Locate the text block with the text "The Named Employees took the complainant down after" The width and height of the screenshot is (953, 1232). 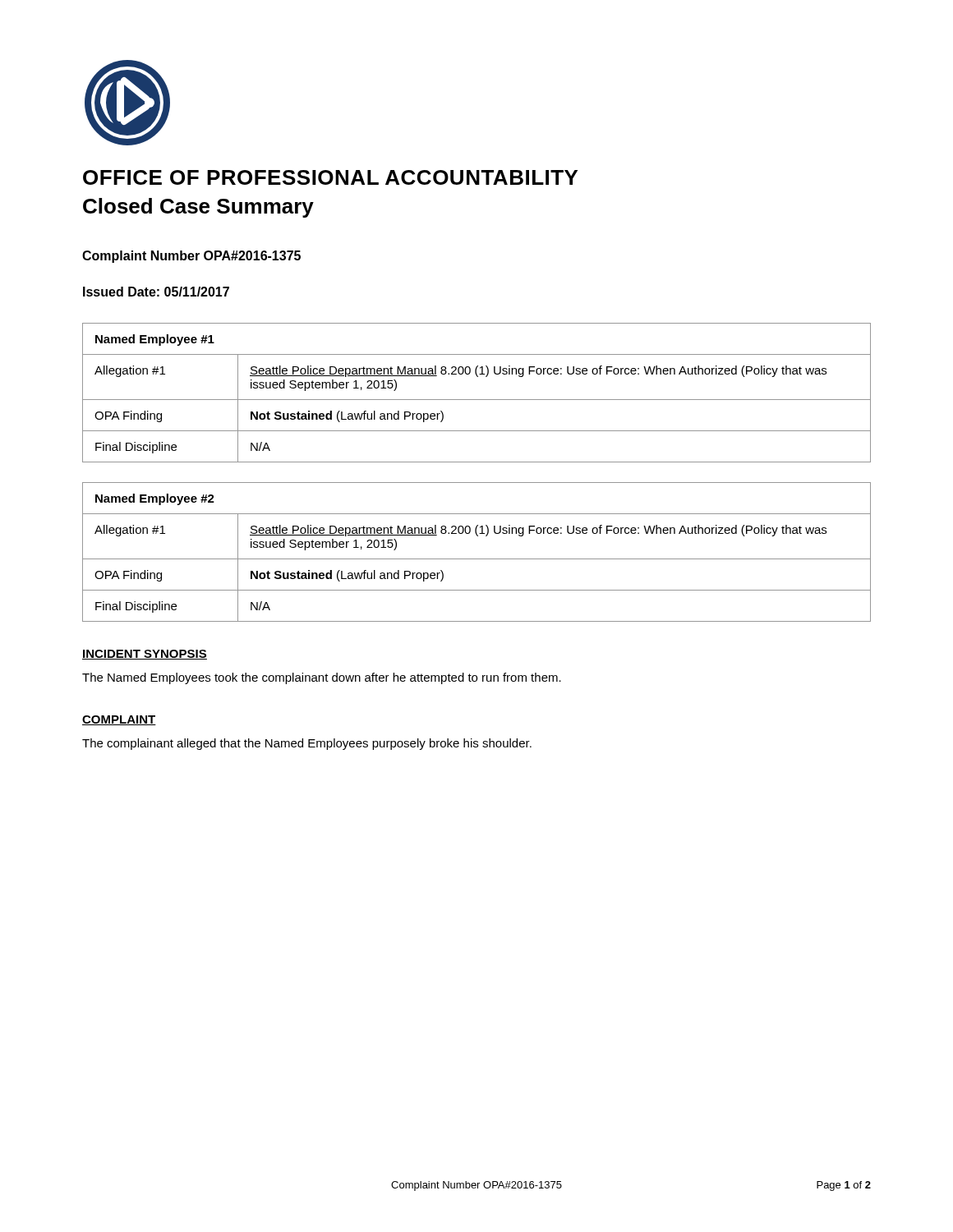point(322,677)
